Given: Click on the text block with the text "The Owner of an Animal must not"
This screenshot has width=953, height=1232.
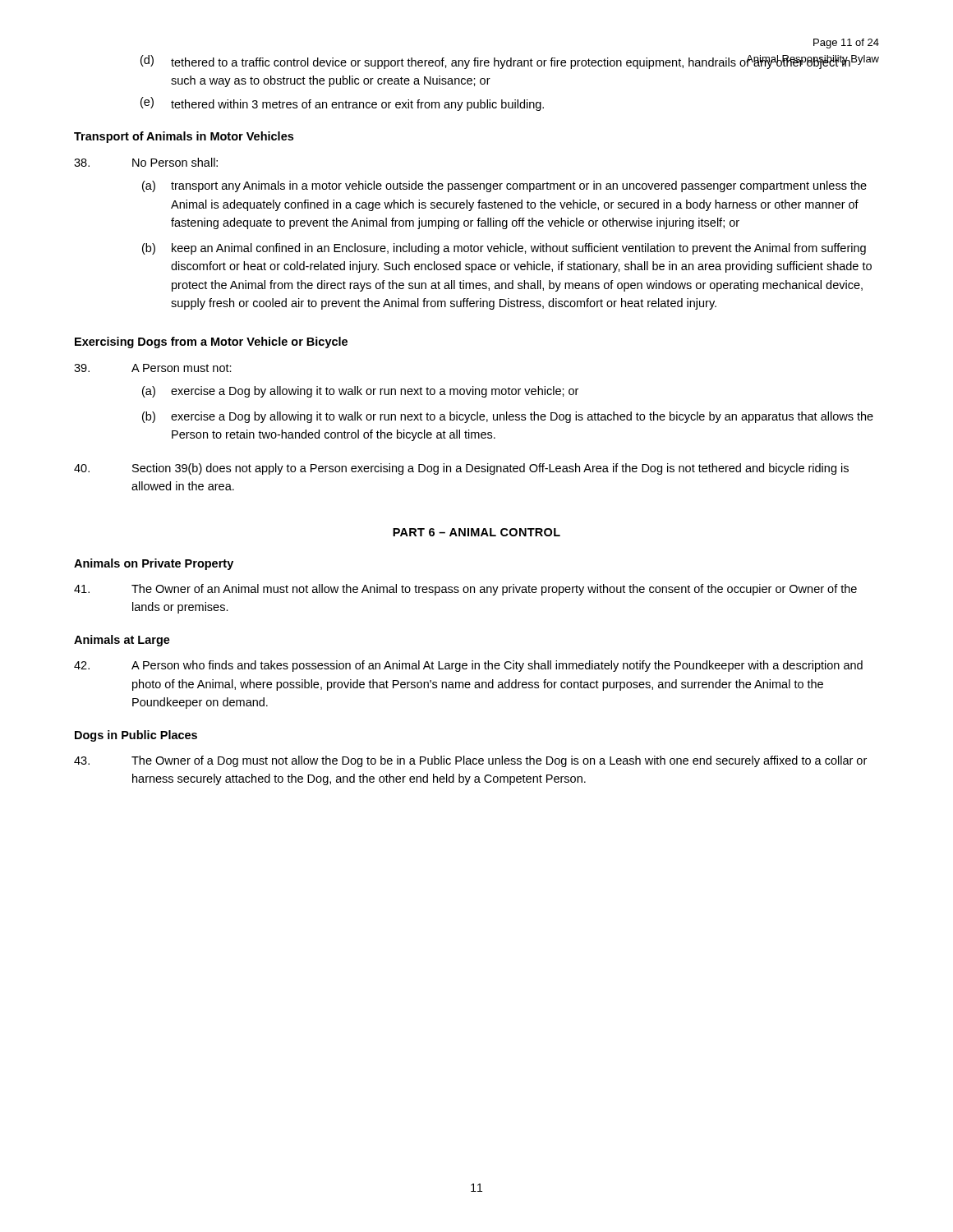Looking at the screenshot, I should [476, 598].
